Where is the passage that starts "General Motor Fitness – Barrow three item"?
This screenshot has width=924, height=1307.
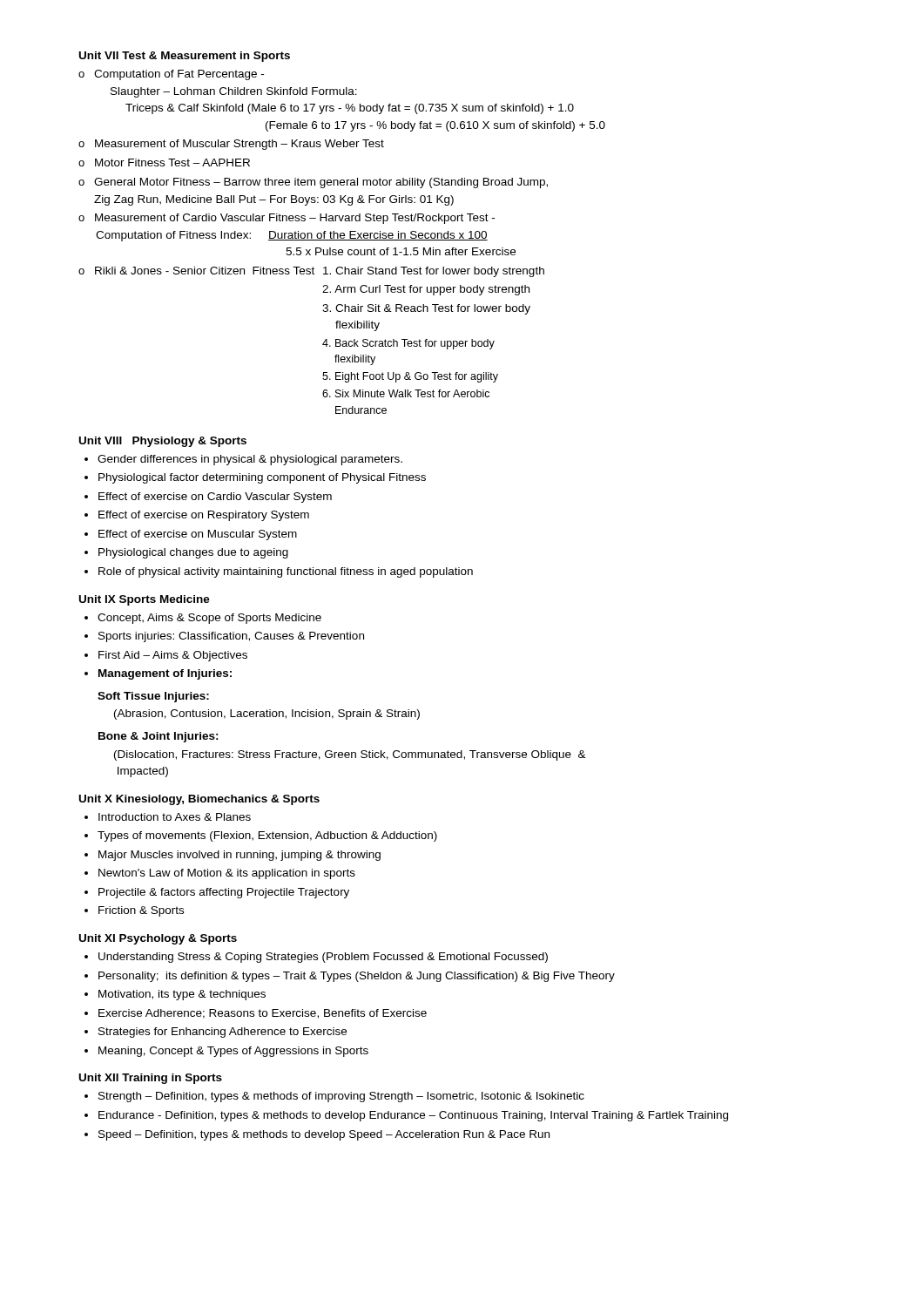pos(462,190)
